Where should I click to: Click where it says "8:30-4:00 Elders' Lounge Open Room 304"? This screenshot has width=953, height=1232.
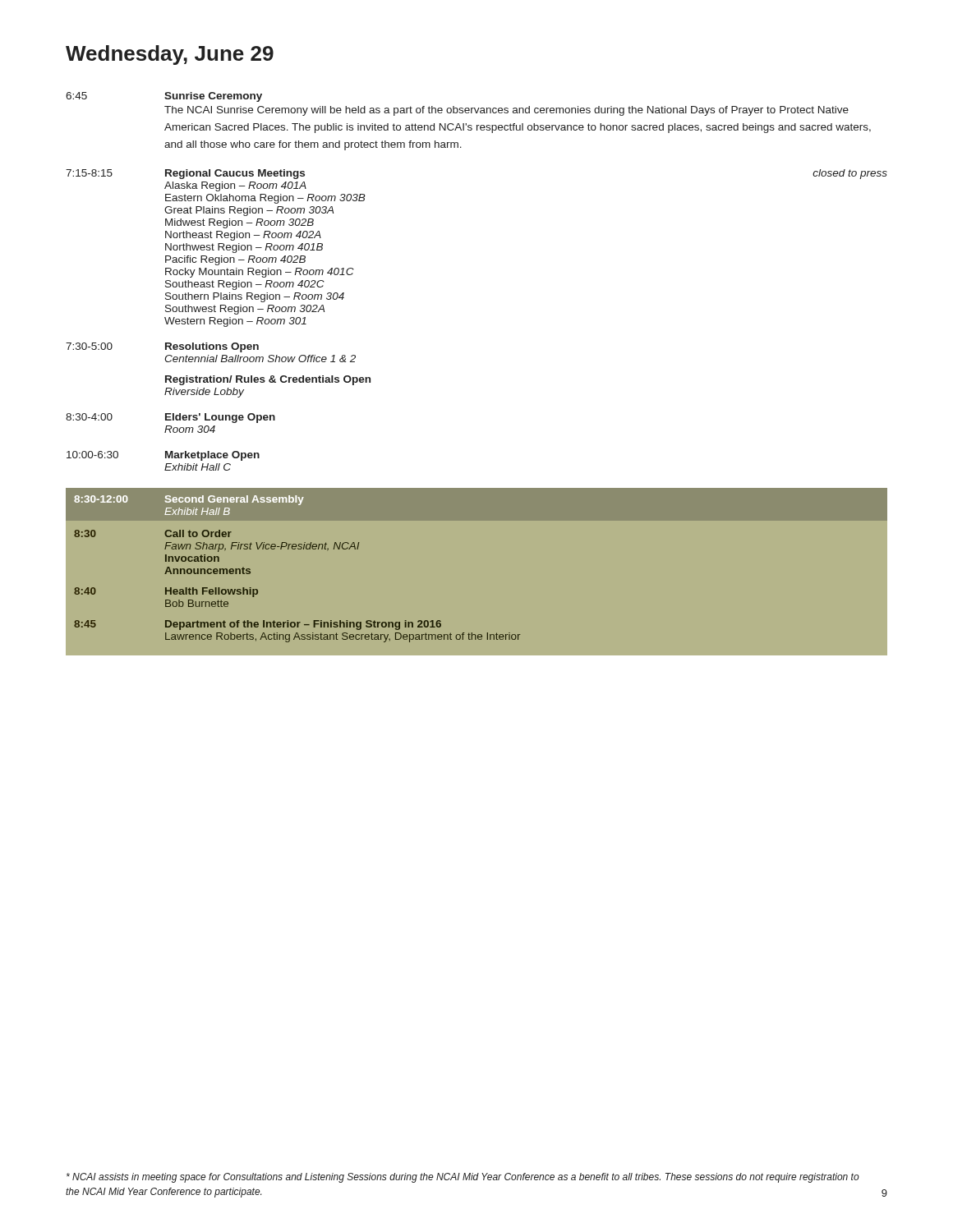click(170, 418)
